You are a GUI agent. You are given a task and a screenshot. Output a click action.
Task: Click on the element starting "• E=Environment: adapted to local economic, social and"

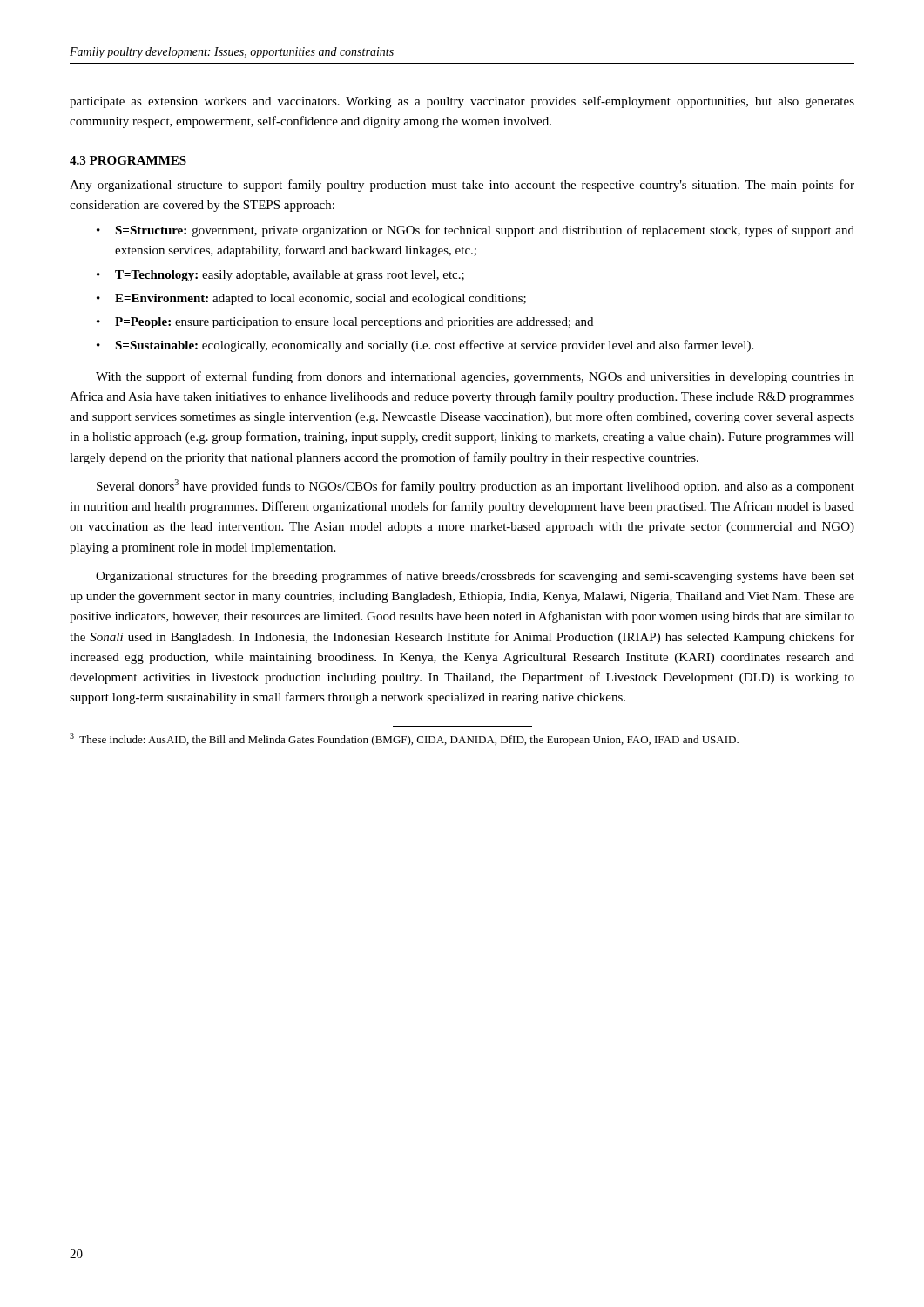(475, 298)
